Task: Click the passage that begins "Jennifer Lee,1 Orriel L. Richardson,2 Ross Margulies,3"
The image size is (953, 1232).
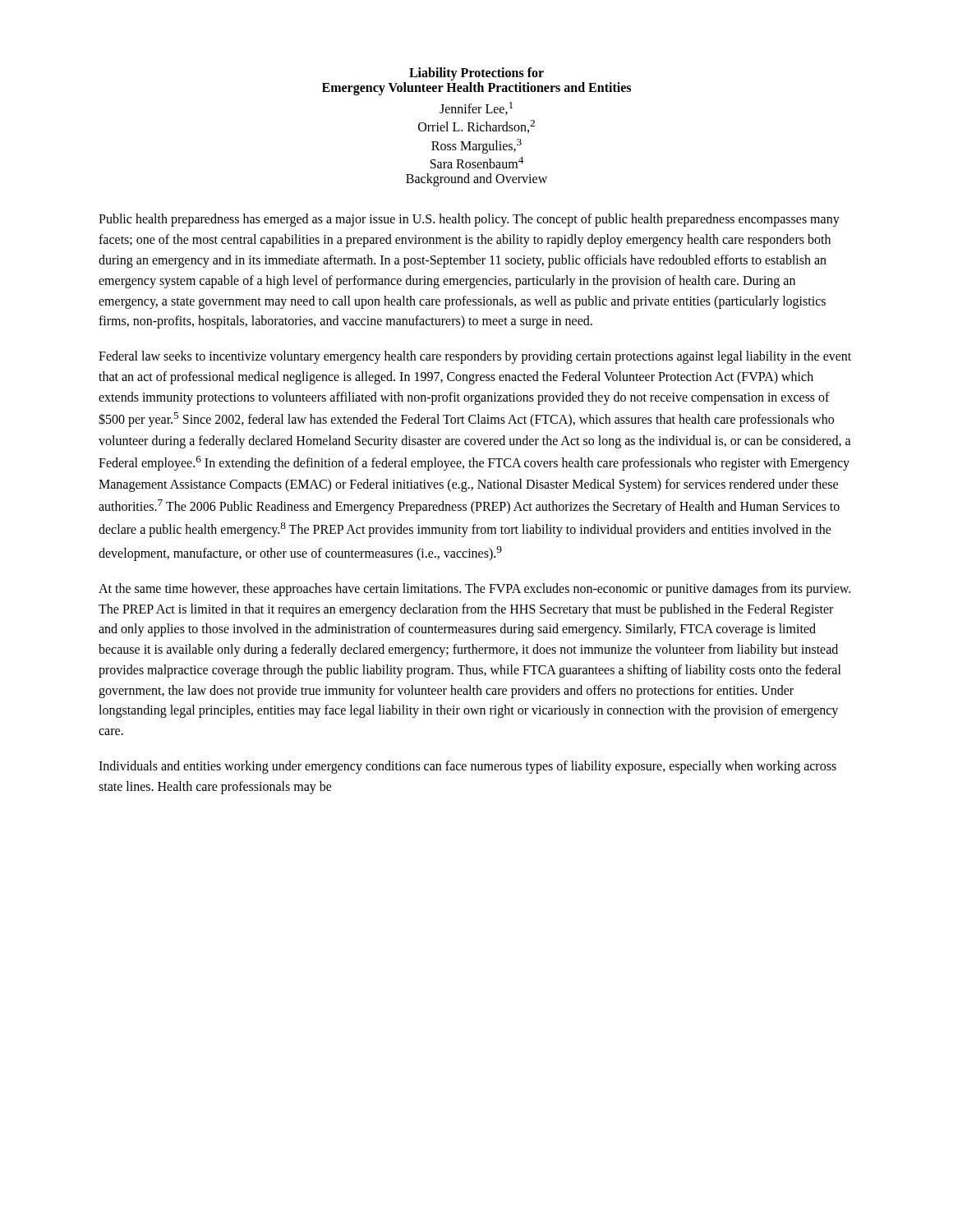Action: [x=476, y=142]
